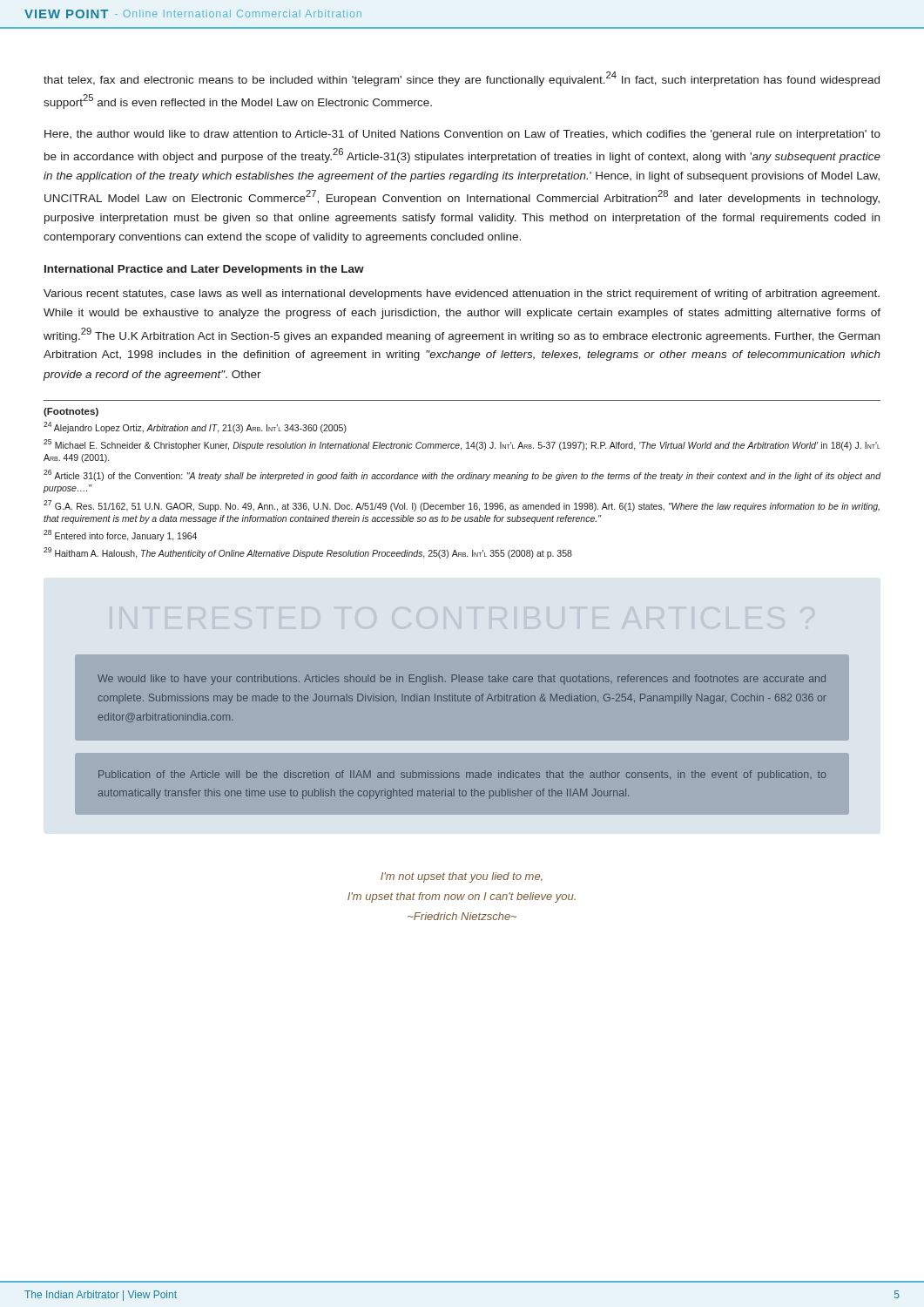Find the text block containing "Here, the author would like"
This screenshot has width=924, height=1307.
[x=462, y=185]
